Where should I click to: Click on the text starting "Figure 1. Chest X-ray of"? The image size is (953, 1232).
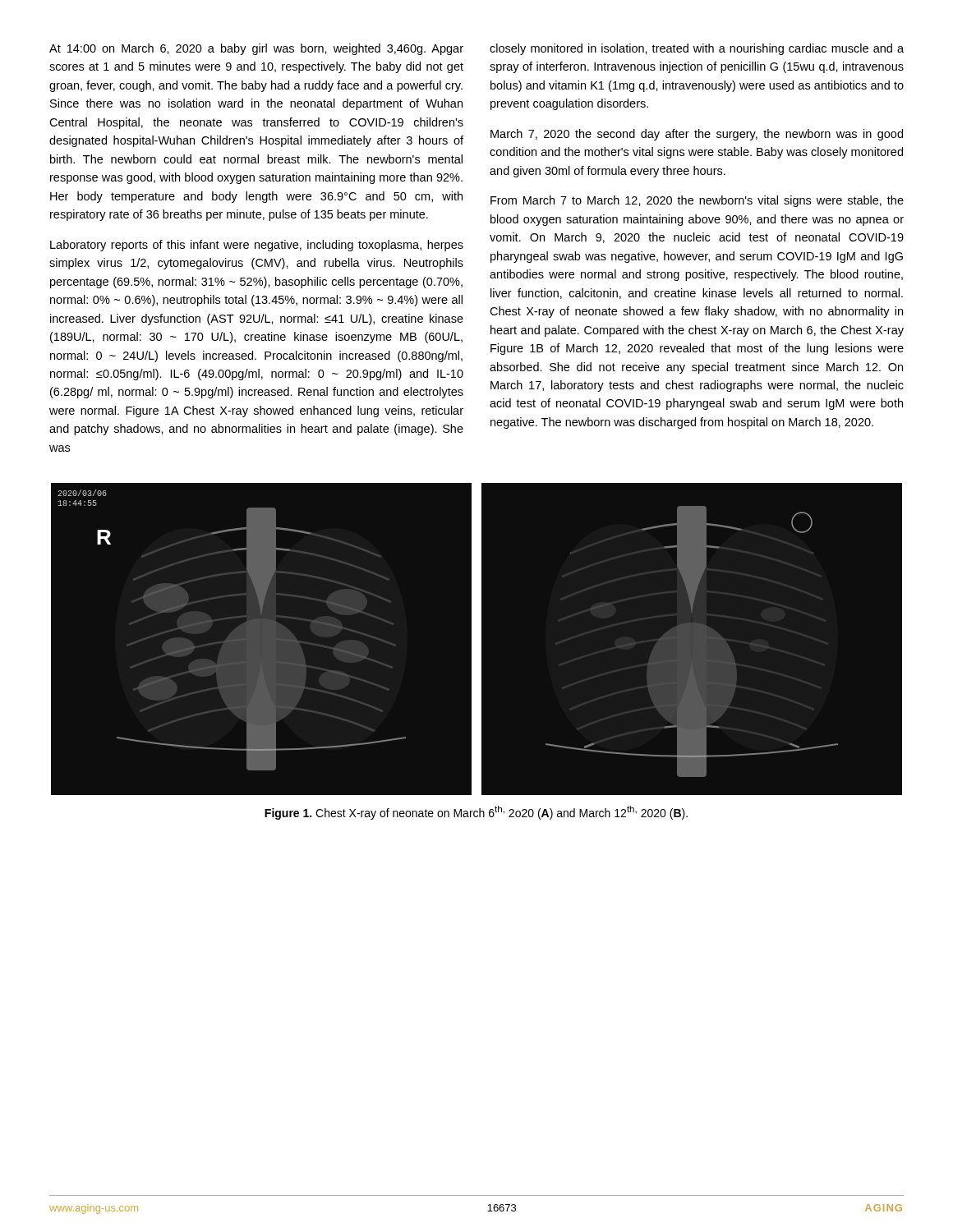(x=476, y=812)
